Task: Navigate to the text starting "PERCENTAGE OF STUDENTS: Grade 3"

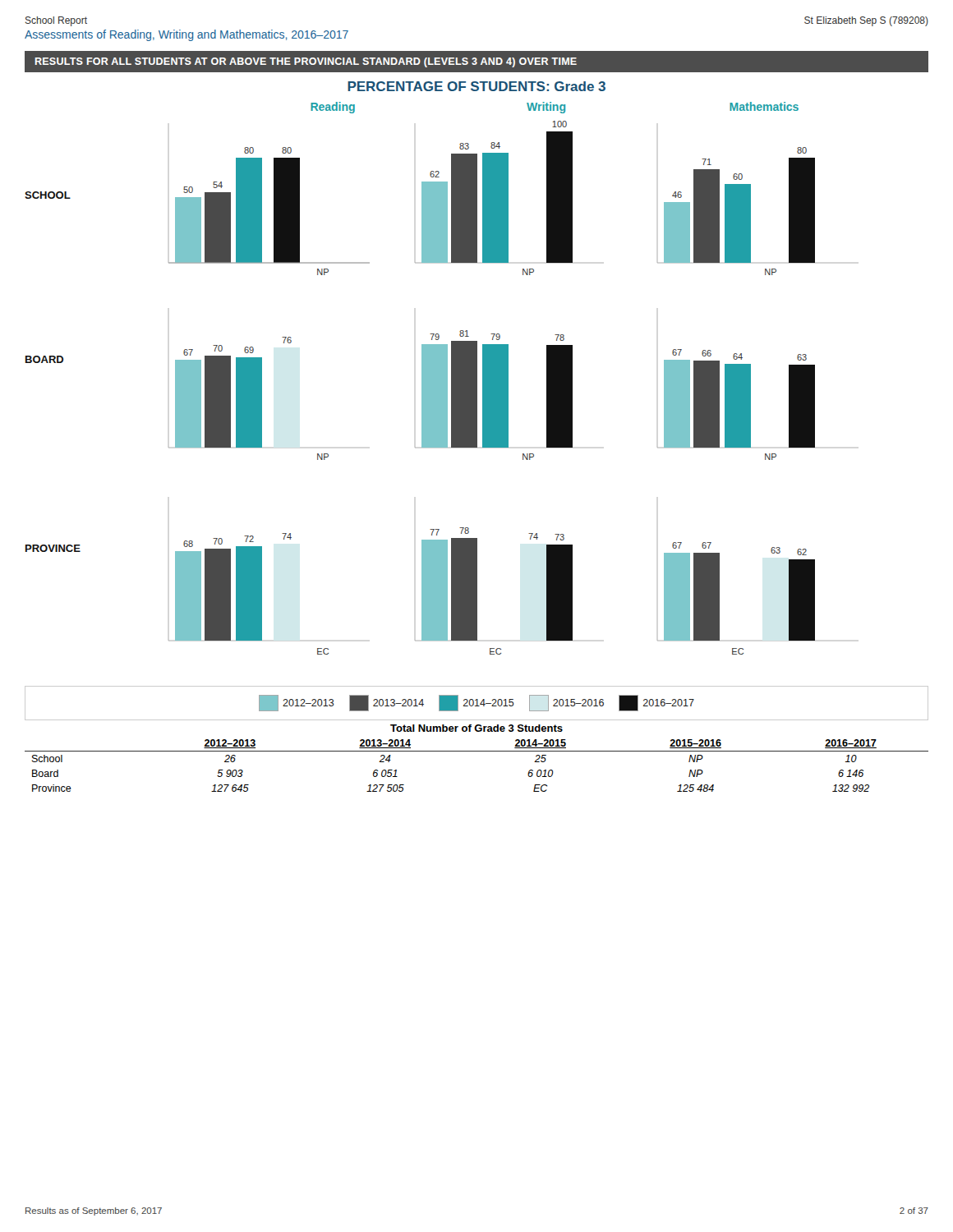Action: pos(476,87)
